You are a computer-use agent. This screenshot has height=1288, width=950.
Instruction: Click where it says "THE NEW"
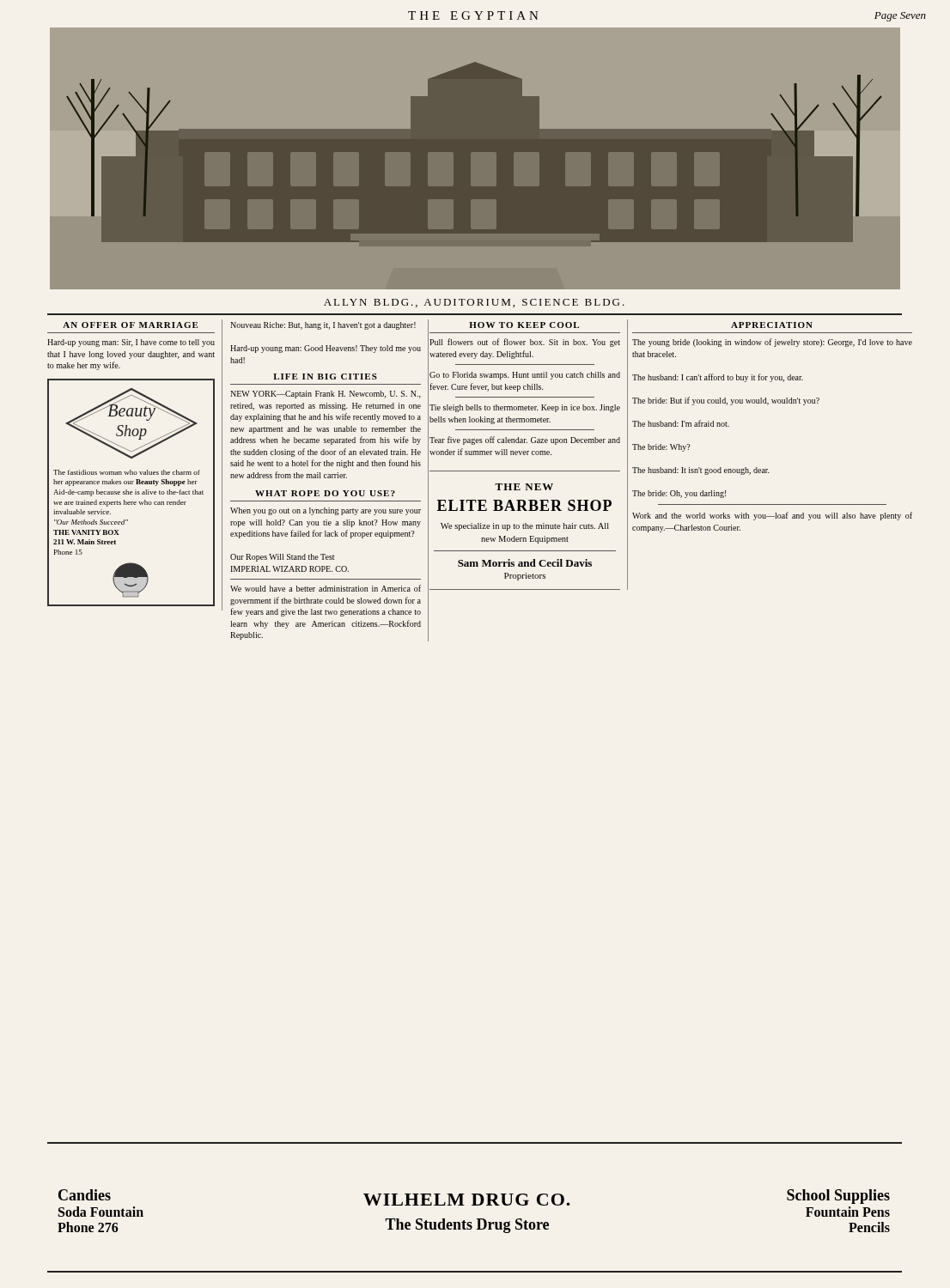pos(525,486)
